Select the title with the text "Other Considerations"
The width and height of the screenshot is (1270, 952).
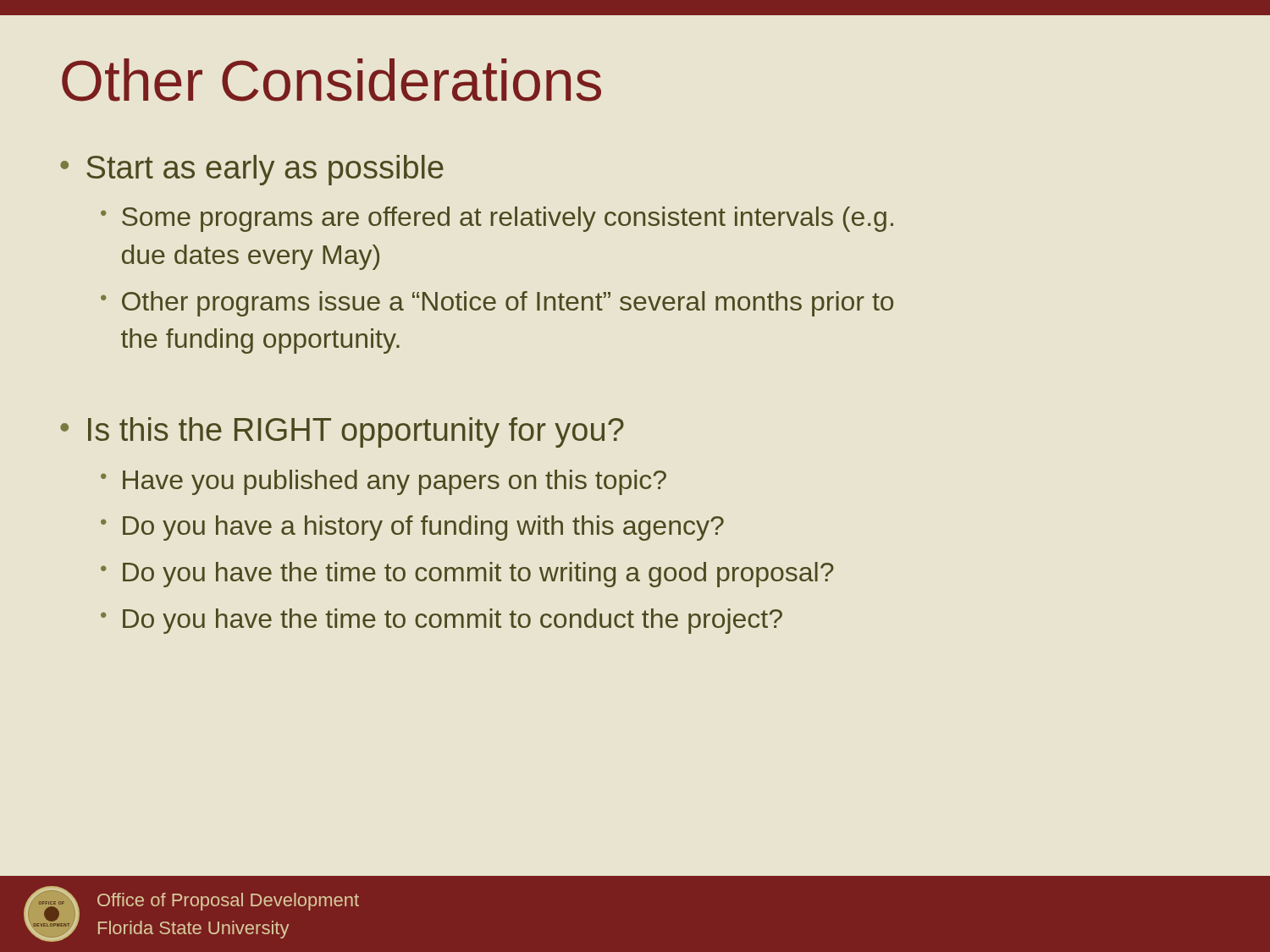(x=331, y=80)
